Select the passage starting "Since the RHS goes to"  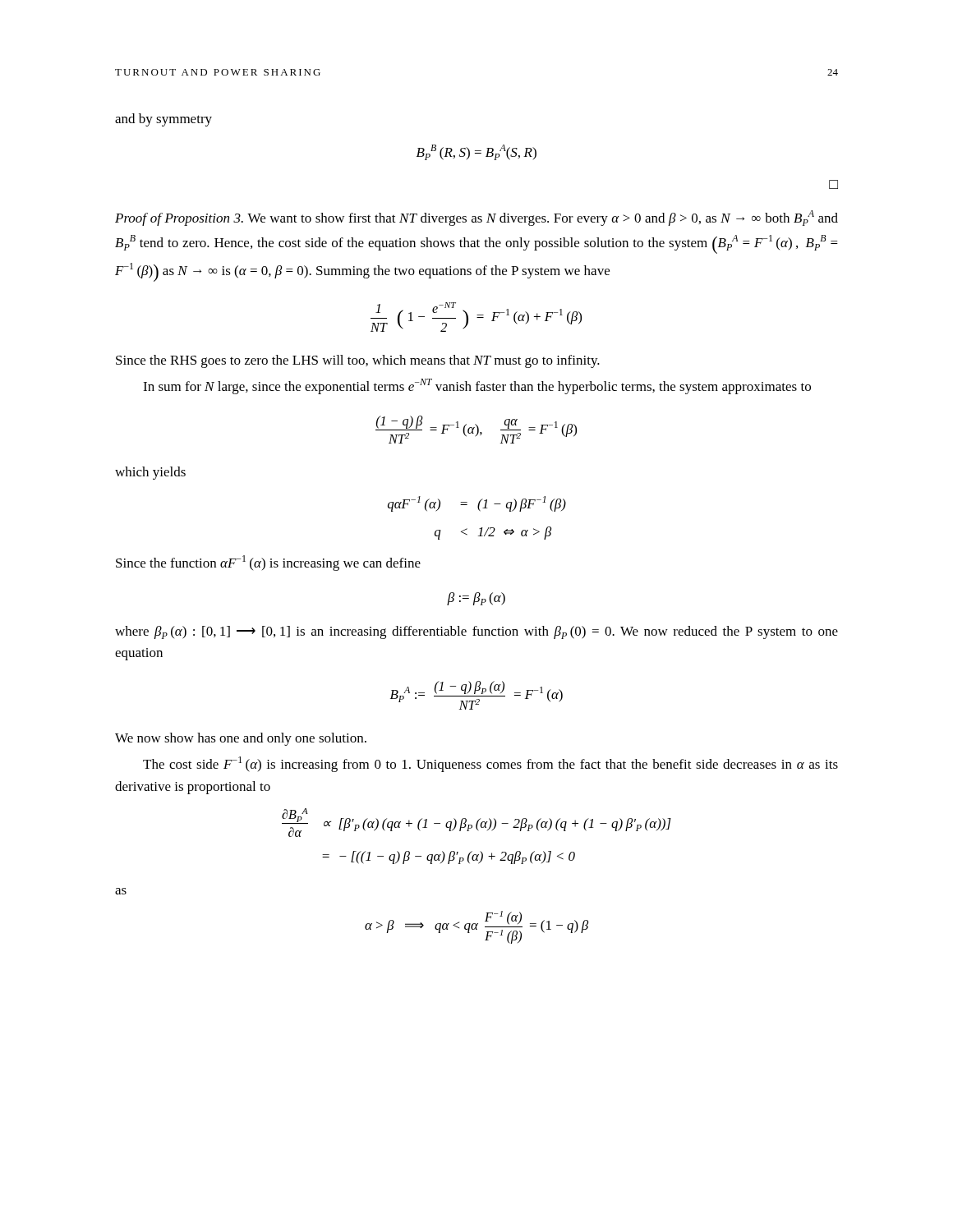tap(358, 360)
